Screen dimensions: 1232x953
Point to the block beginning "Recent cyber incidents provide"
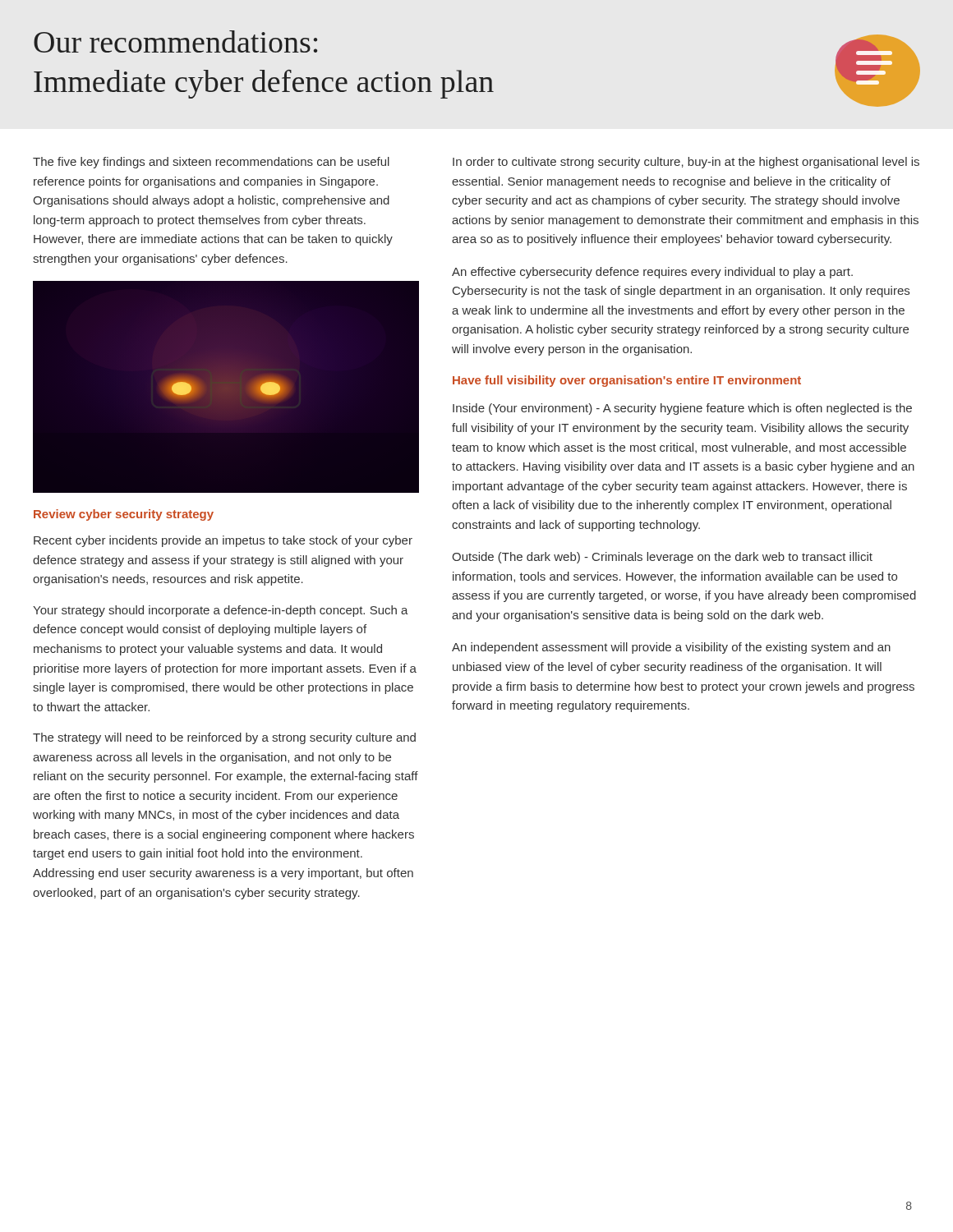tap(223, 560)
